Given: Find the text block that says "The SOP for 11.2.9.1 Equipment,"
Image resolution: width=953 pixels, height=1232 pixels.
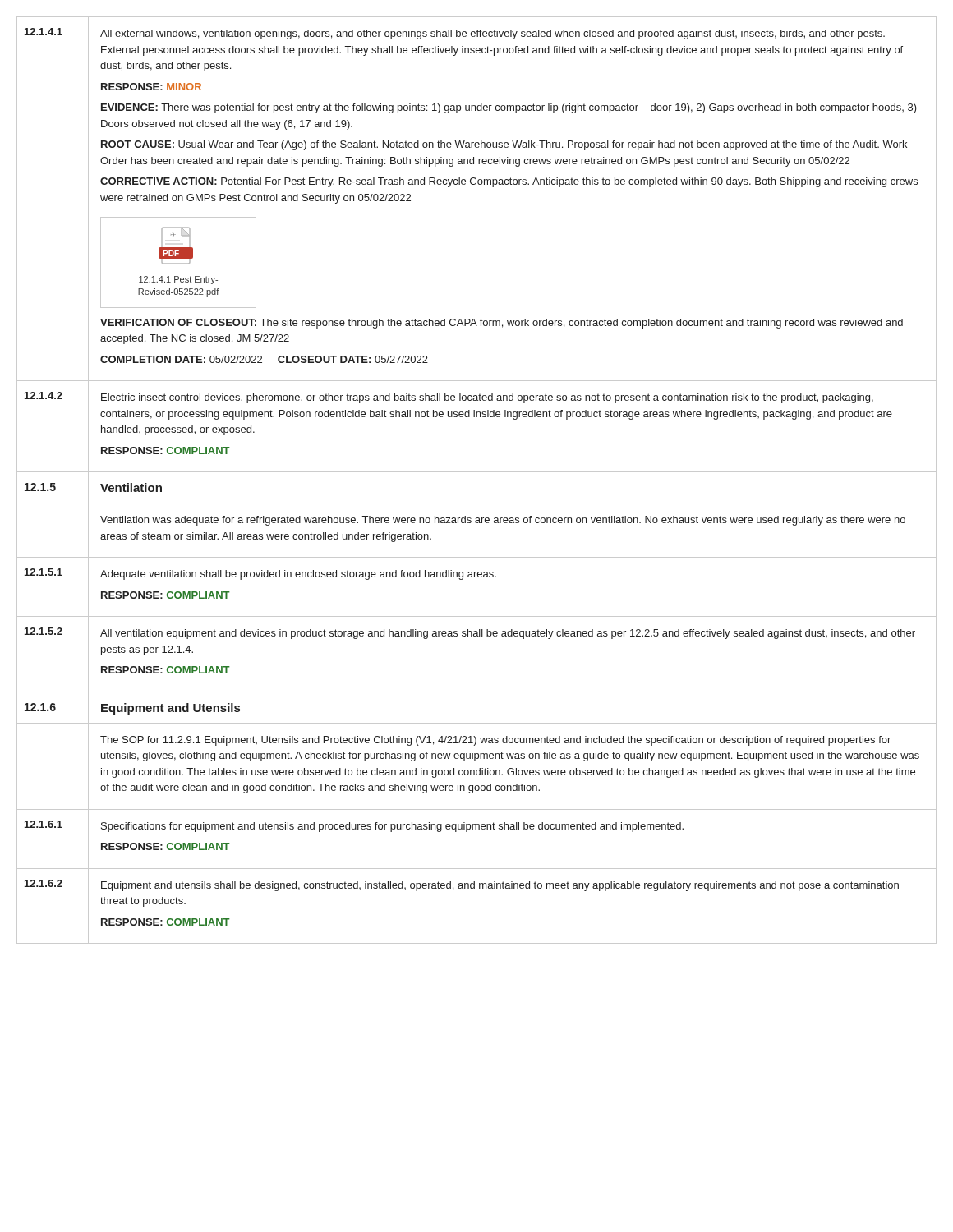Looking at the screenshot, I should (512, 764).
